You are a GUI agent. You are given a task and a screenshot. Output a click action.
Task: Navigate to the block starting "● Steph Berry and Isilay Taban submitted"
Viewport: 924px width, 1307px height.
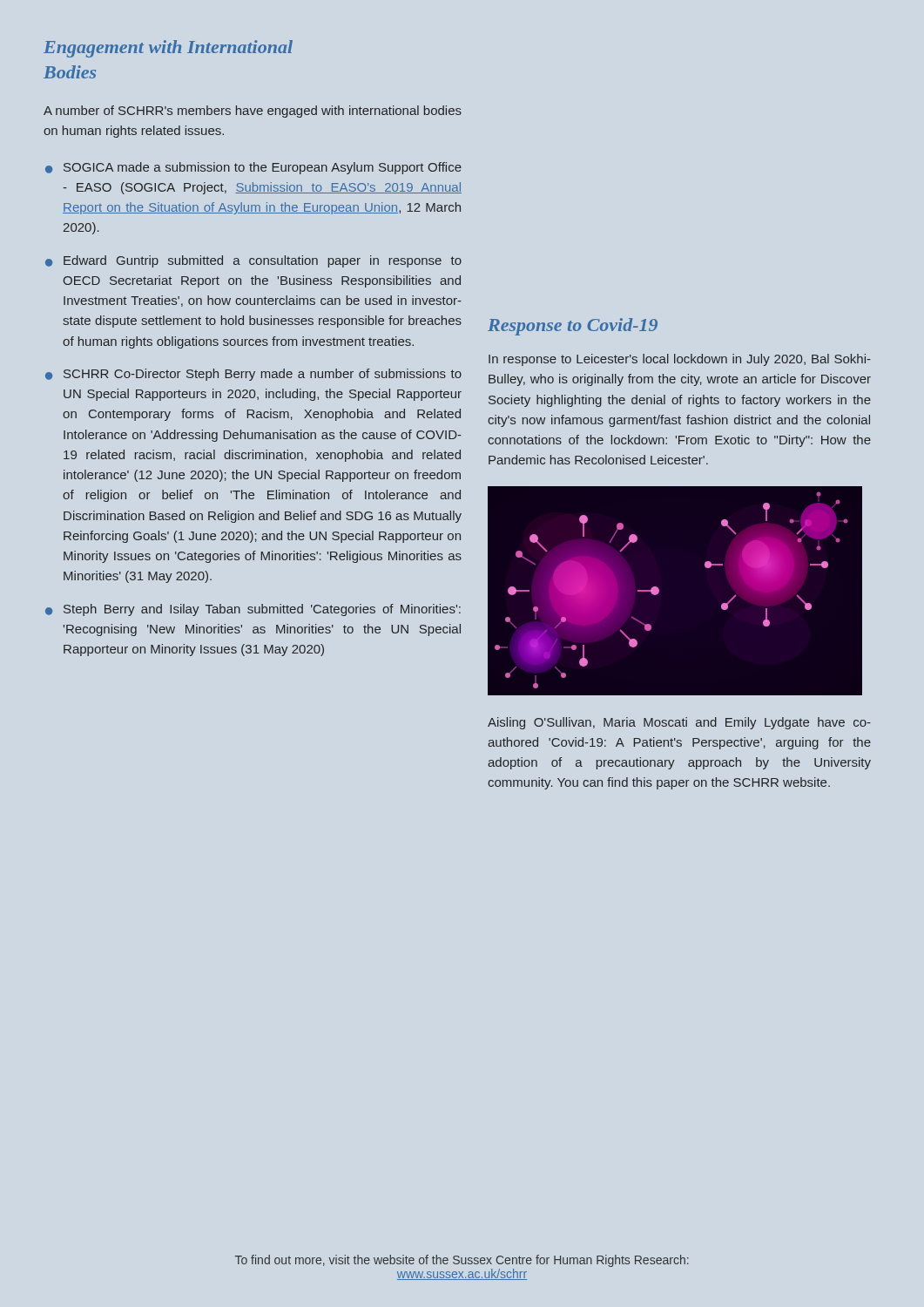point(253,629)
